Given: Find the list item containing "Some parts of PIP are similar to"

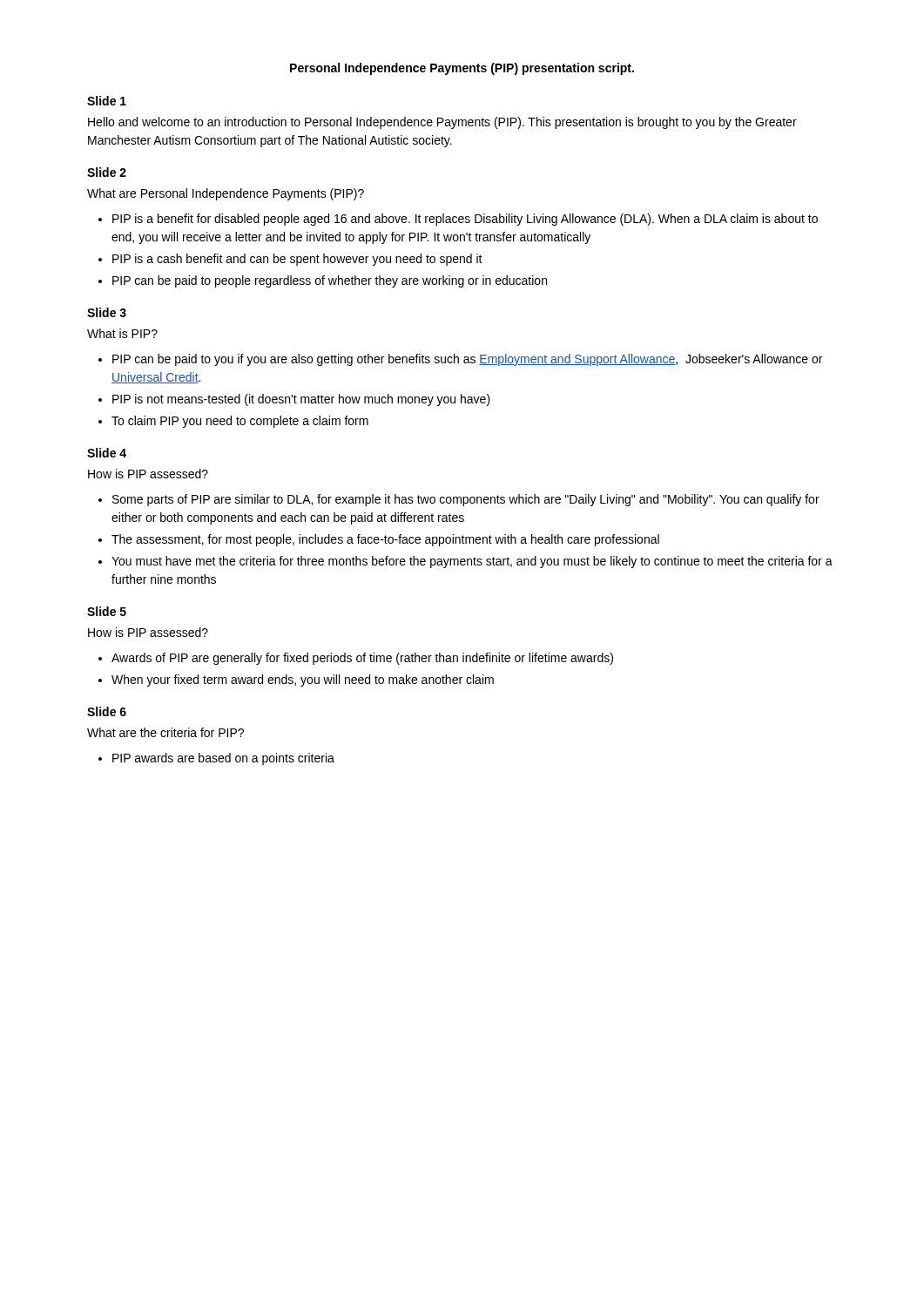Looking at the screenshot, I should pyautogui.click(x=465, y=508).
